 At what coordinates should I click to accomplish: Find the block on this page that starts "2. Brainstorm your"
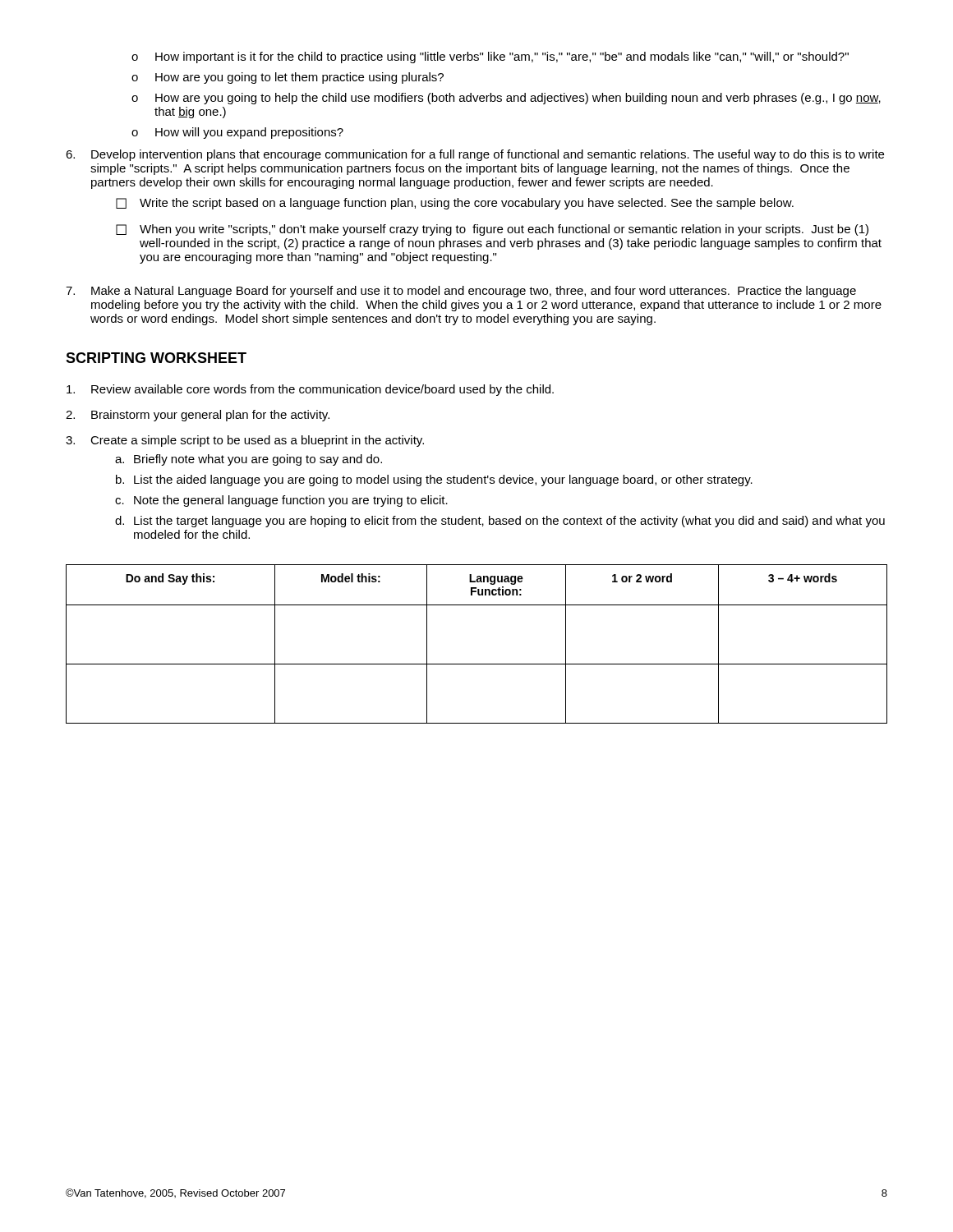(x=198, y=416)
